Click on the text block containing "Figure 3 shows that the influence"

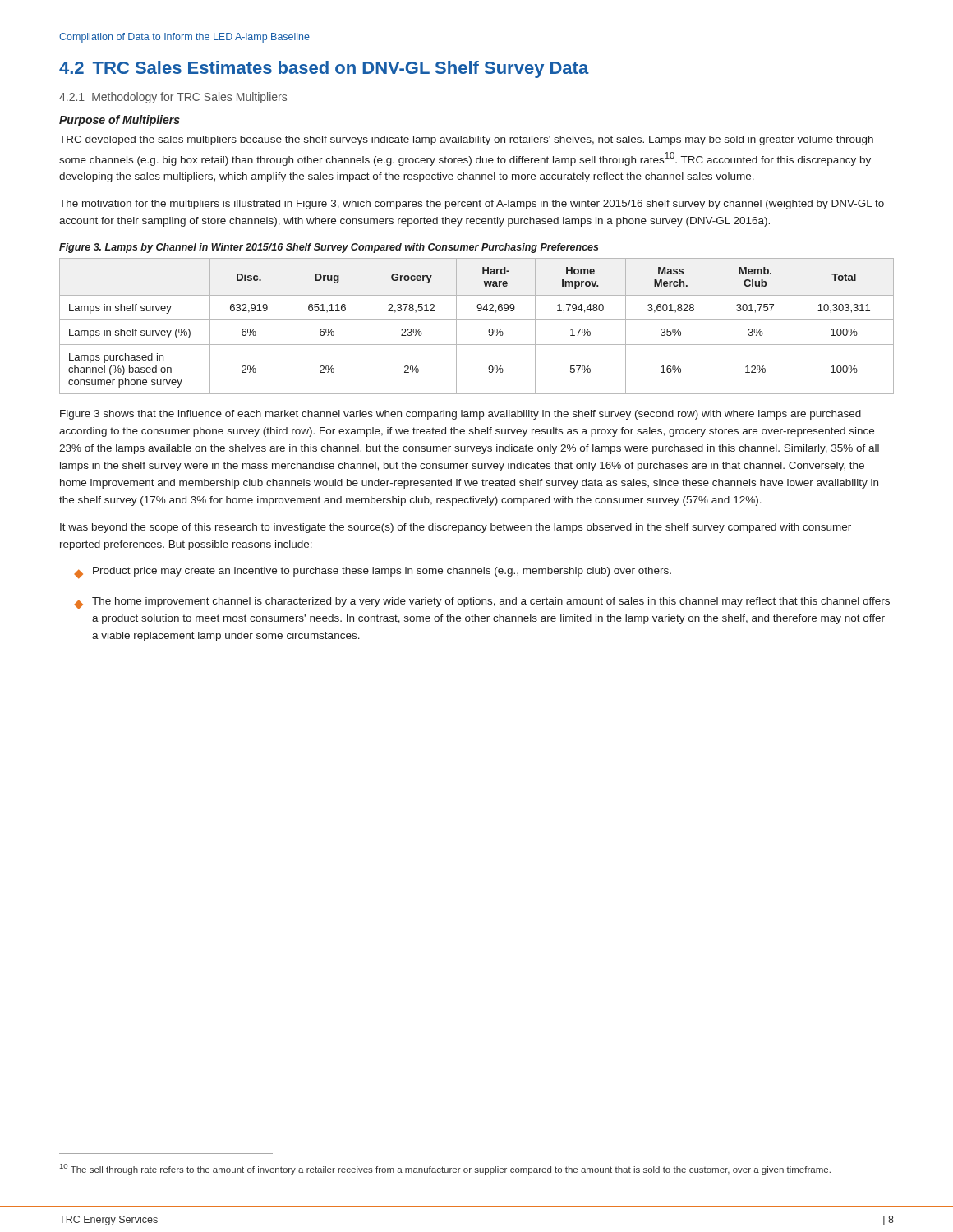tap(469, 457)
